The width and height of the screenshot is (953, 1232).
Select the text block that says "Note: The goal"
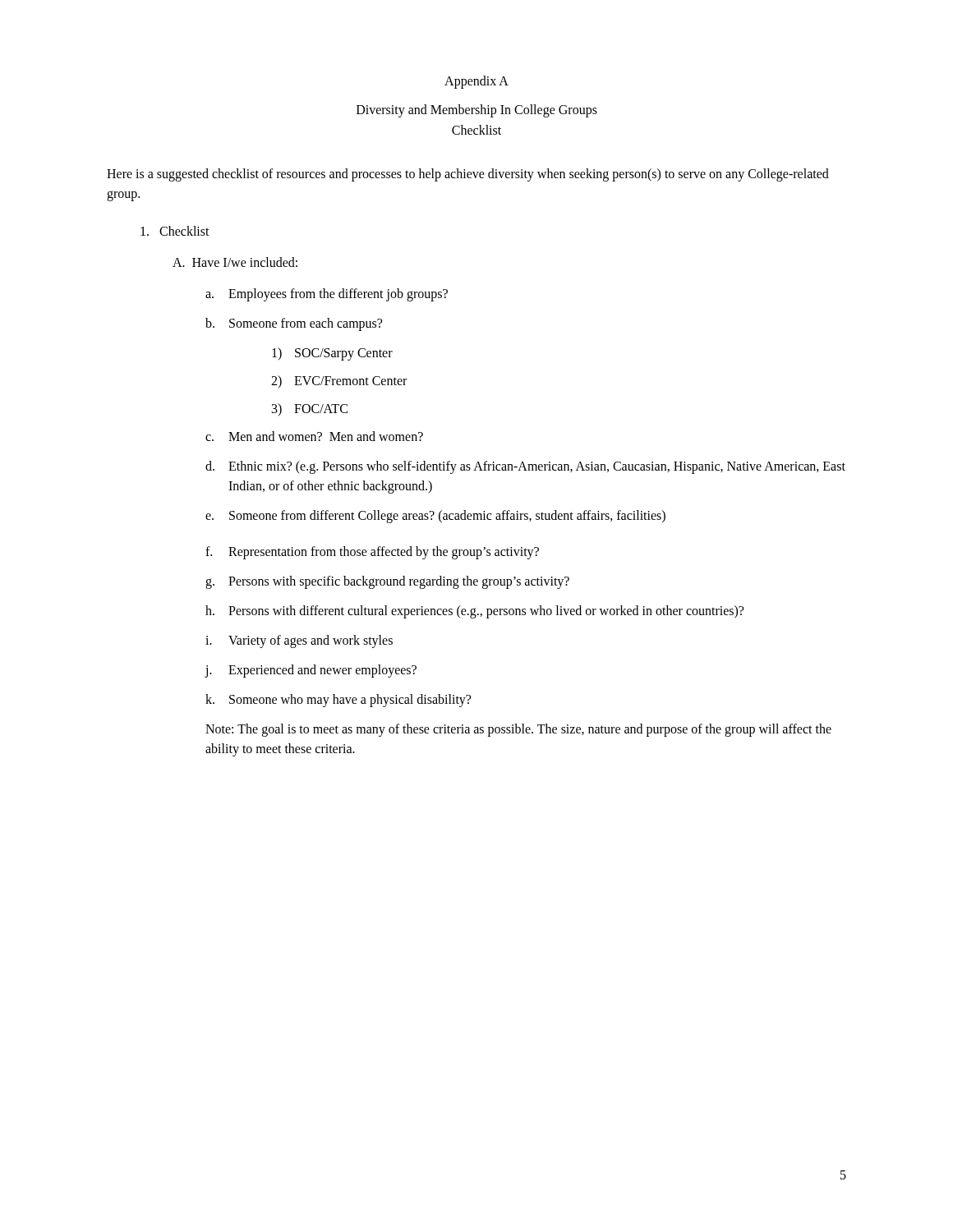[518, 738]
